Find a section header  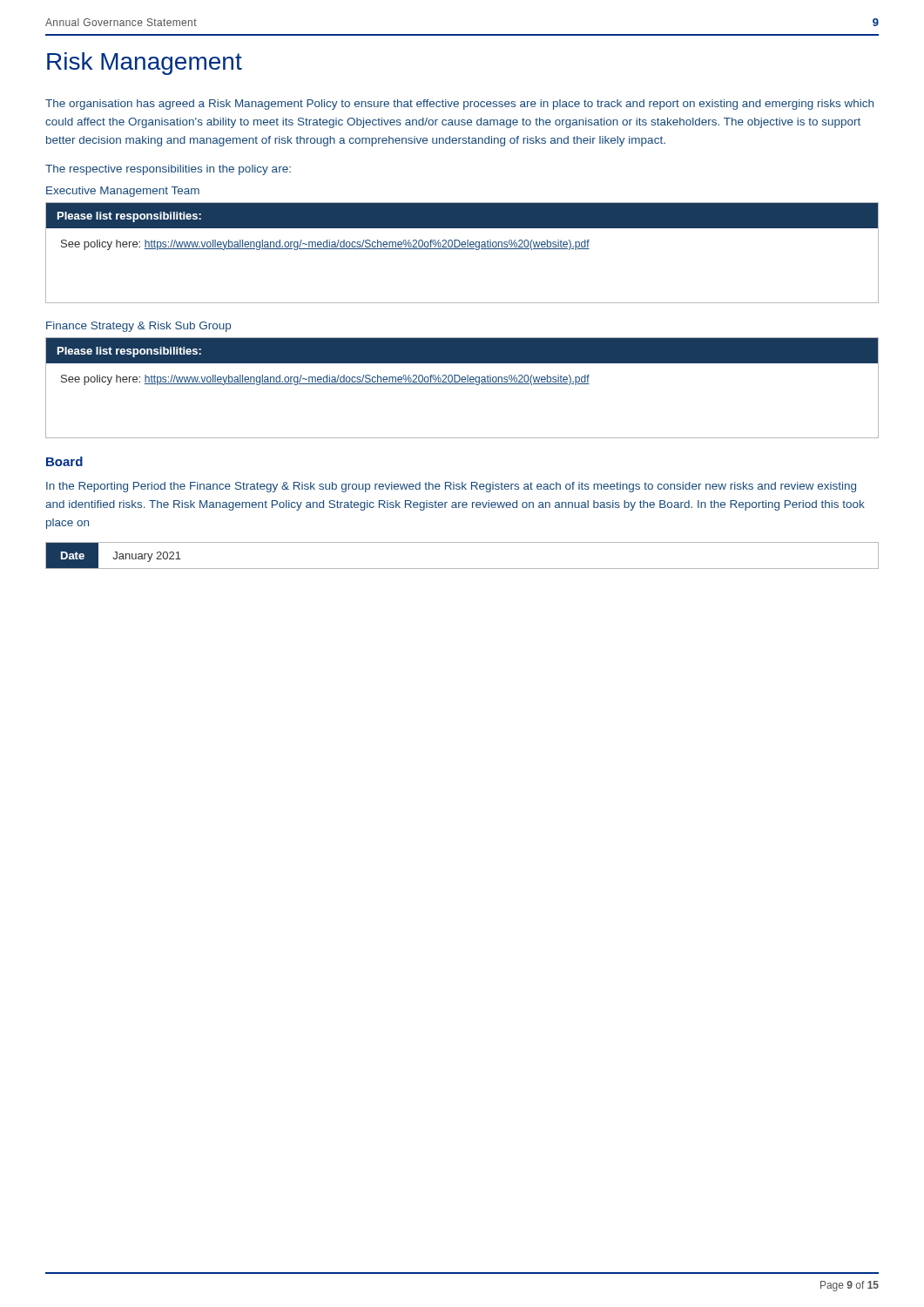(x=462, y=461)
